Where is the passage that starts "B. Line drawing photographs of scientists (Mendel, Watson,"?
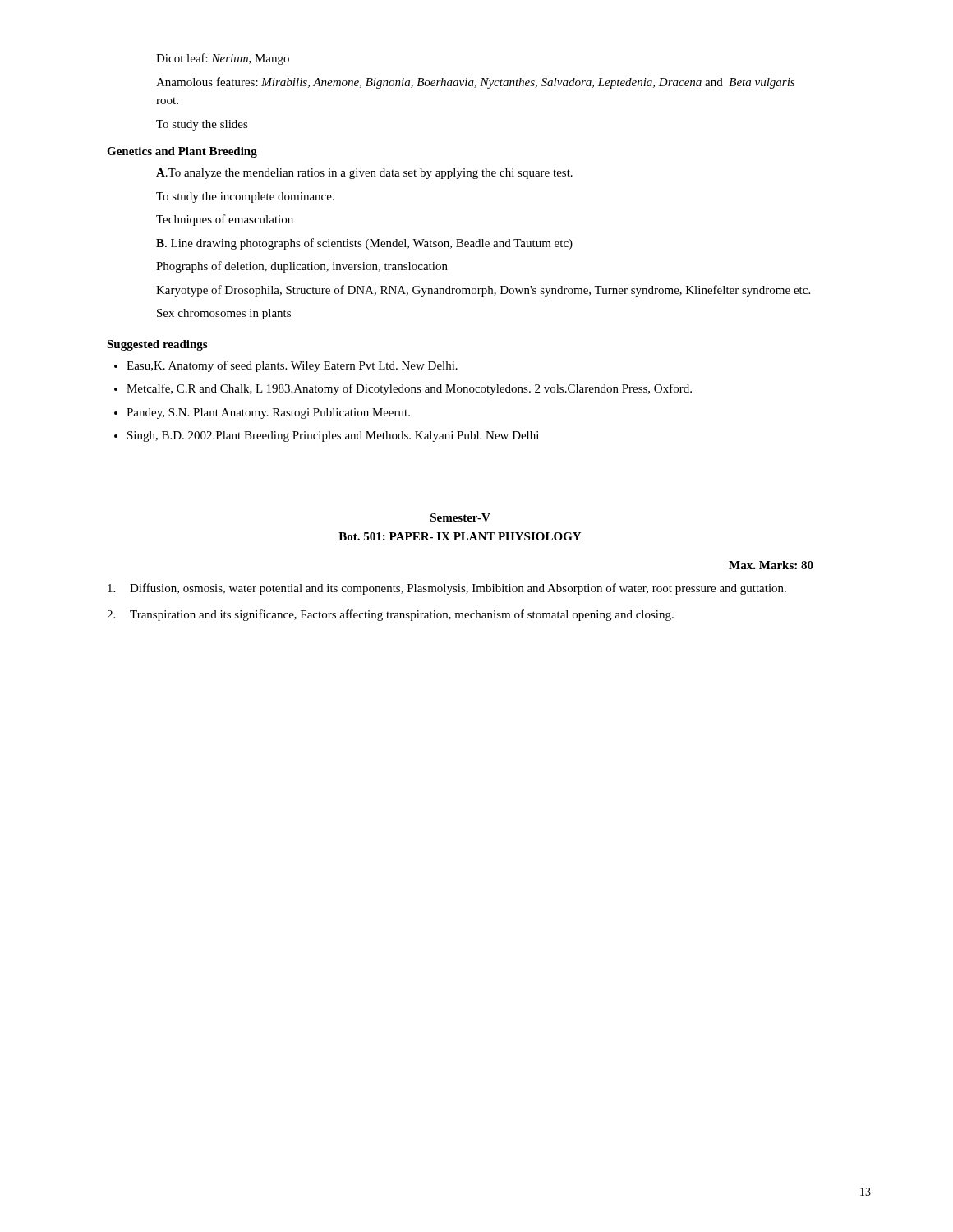 [364, 243]
